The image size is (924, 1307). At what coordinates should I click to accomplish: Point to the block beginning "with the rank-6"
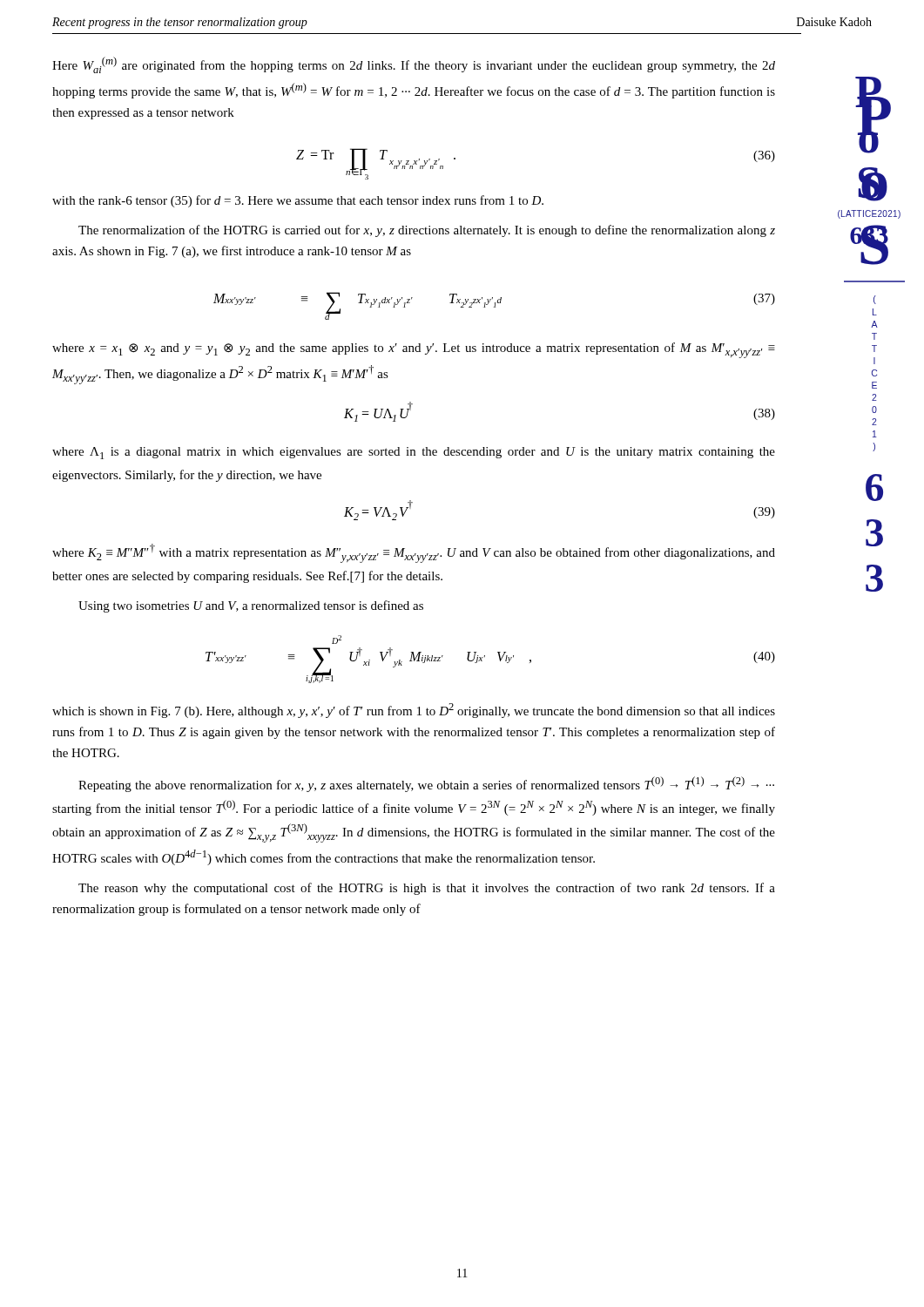coord(414,200)
